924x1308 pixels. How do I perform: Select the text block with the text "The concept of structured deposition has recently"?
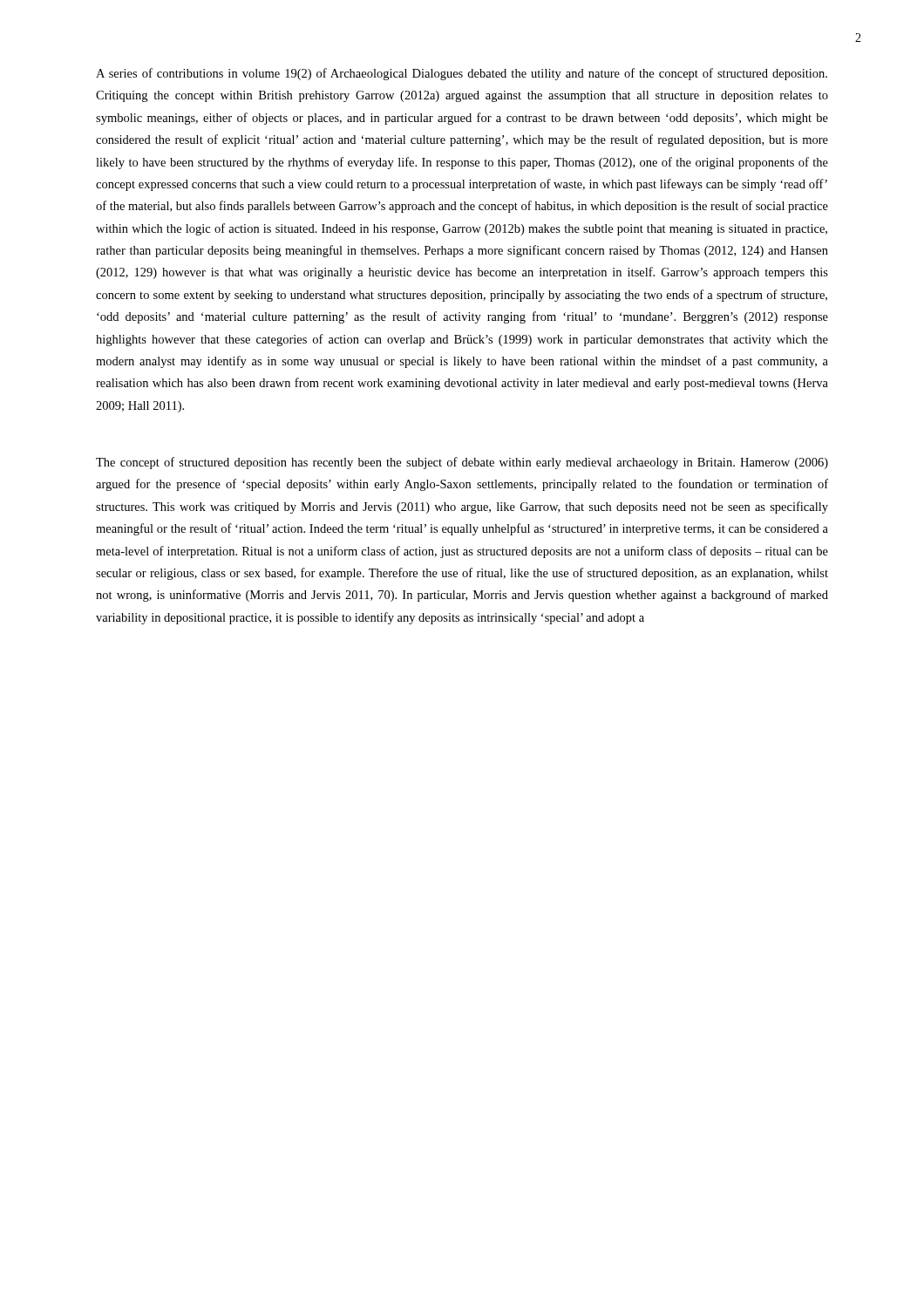(462, 540)
